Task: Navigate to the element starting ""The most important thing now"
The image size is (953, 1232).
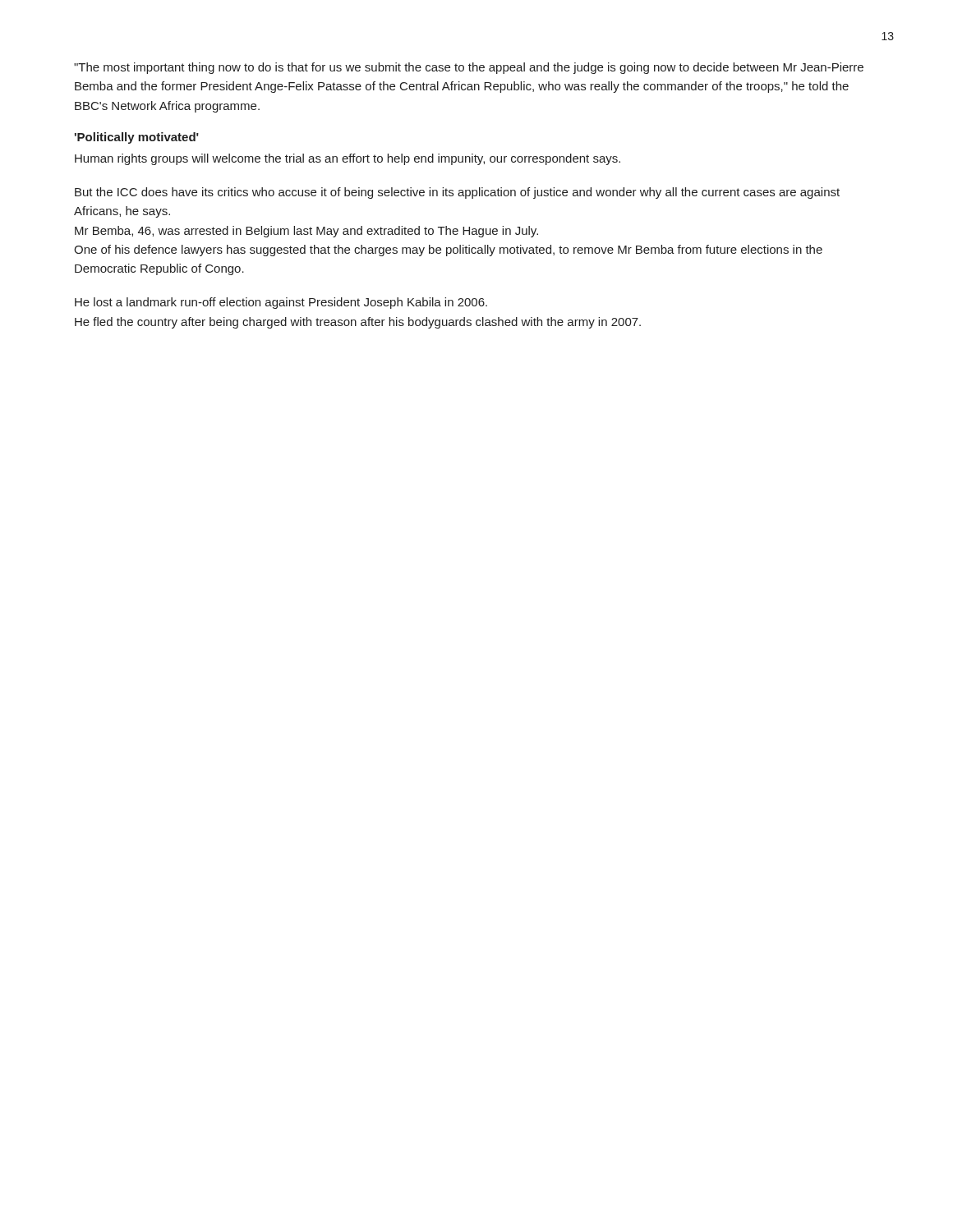Action: point(469,86)
